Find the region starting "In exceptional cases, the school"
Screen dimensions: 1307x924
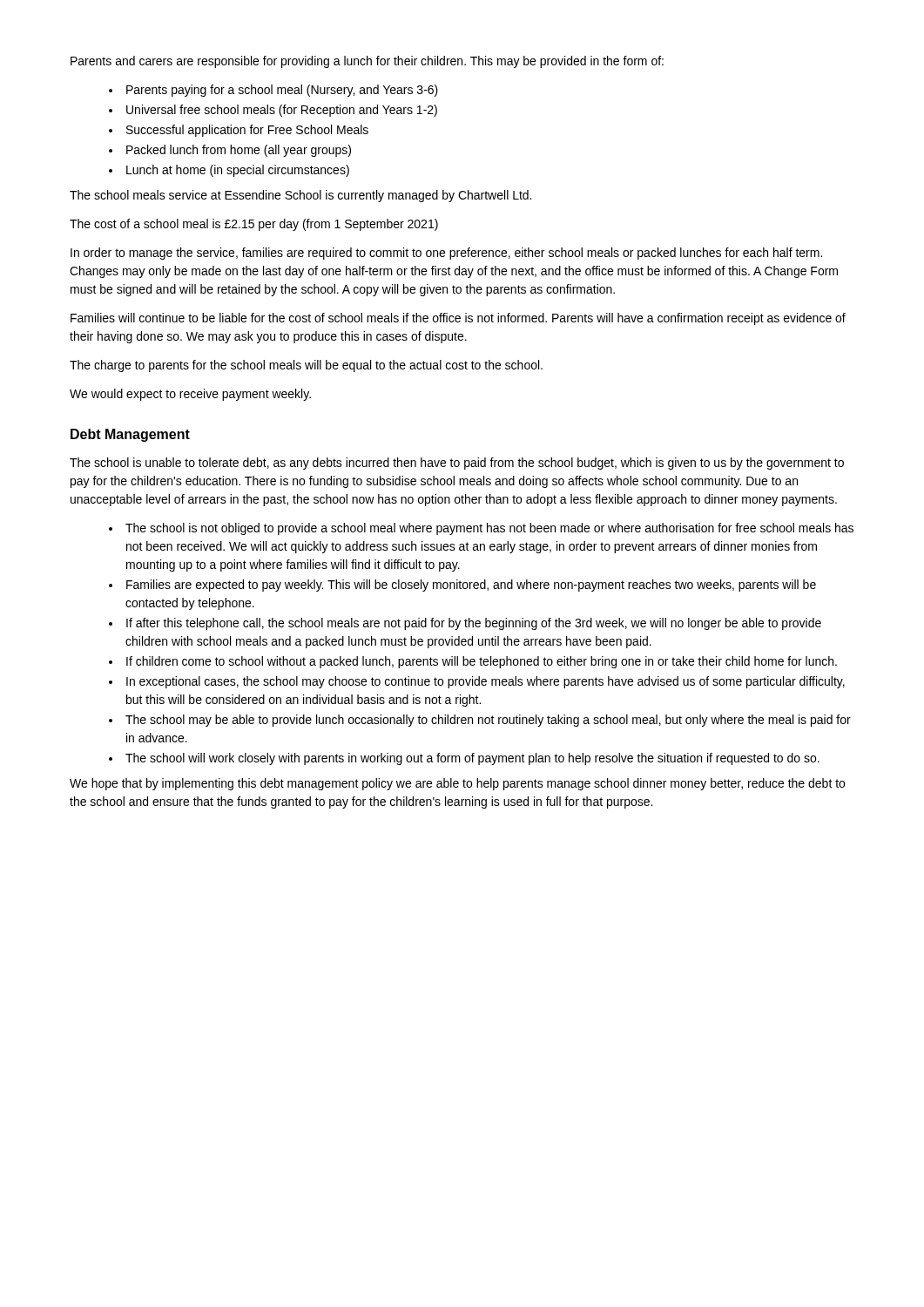tap(485, 691)
